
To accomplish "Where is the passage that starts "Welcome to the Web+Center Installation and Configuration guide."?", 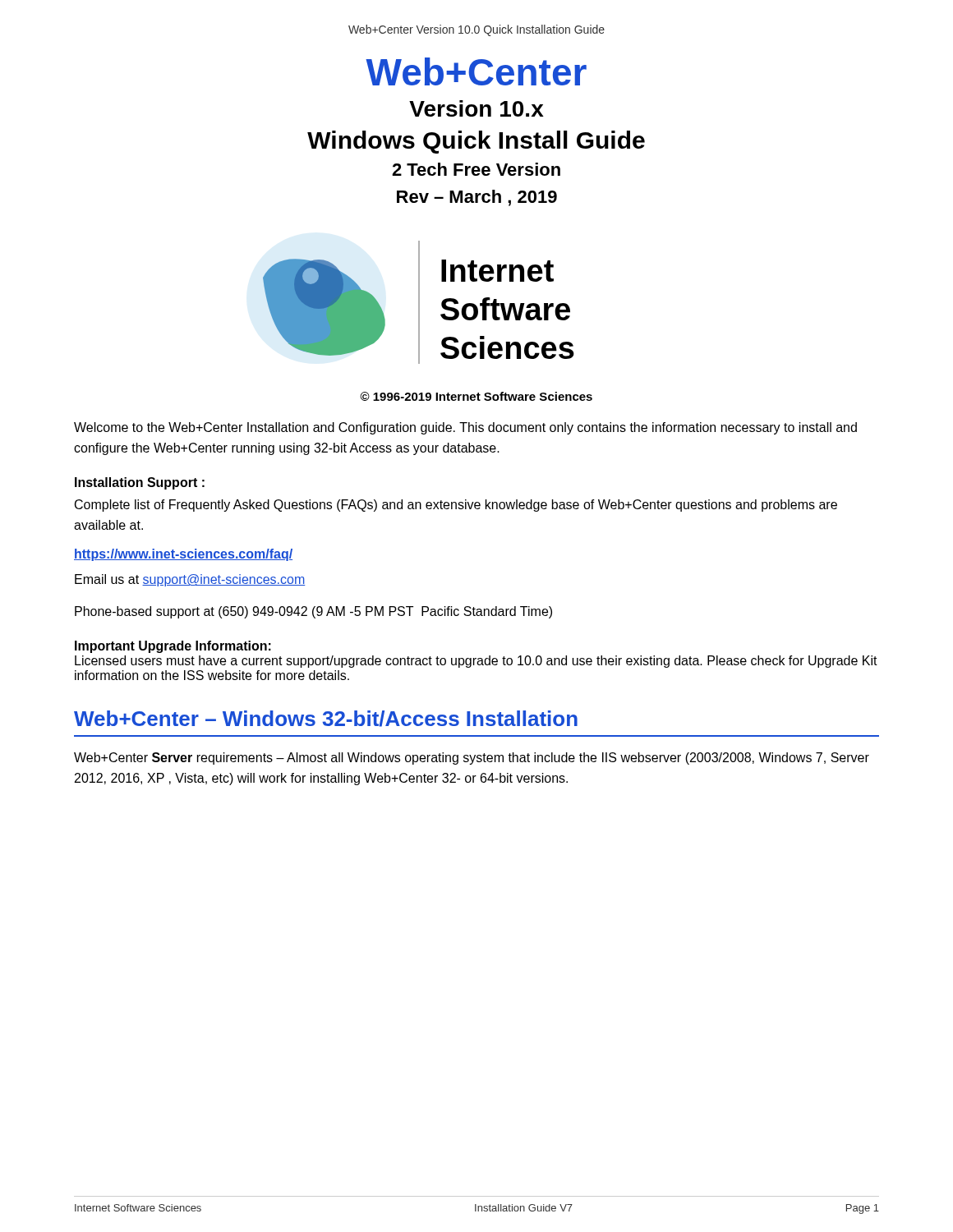I will 466,438.
